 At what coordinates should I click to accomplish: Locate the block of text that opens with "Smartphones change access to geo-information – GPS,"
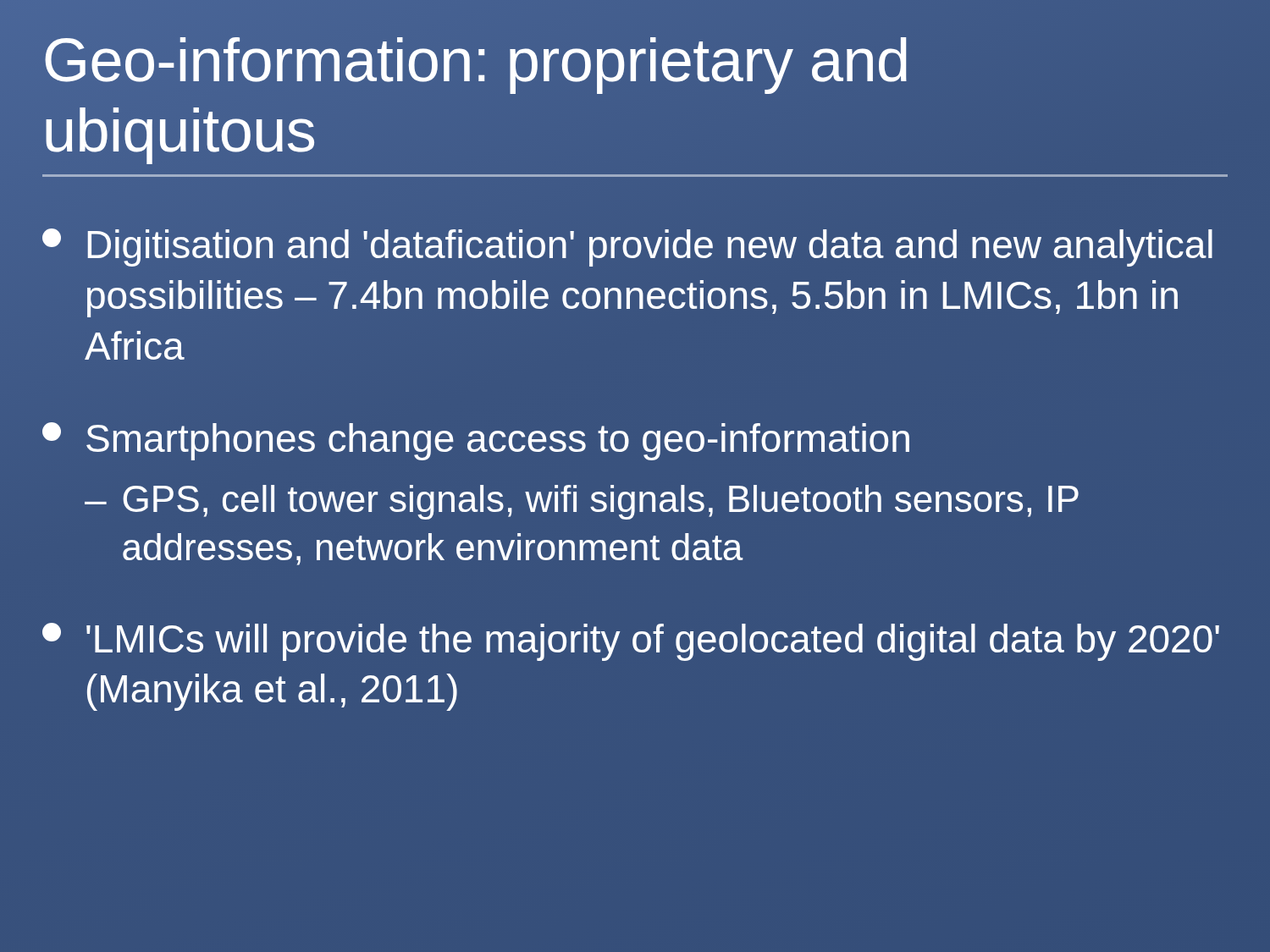point(635,493)
